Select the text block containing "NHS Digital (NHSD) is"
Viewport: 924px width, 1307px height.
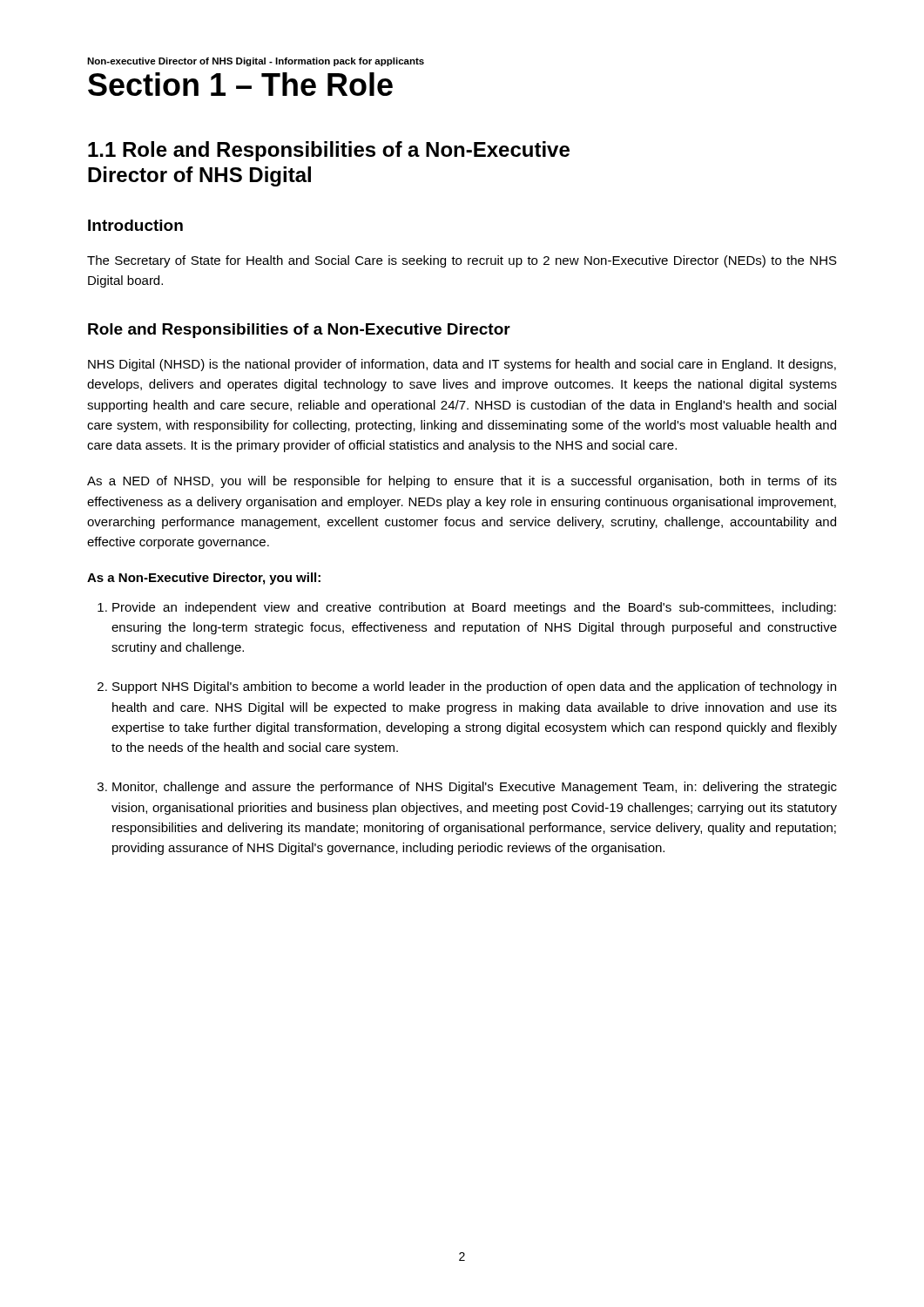pos(462,404)
